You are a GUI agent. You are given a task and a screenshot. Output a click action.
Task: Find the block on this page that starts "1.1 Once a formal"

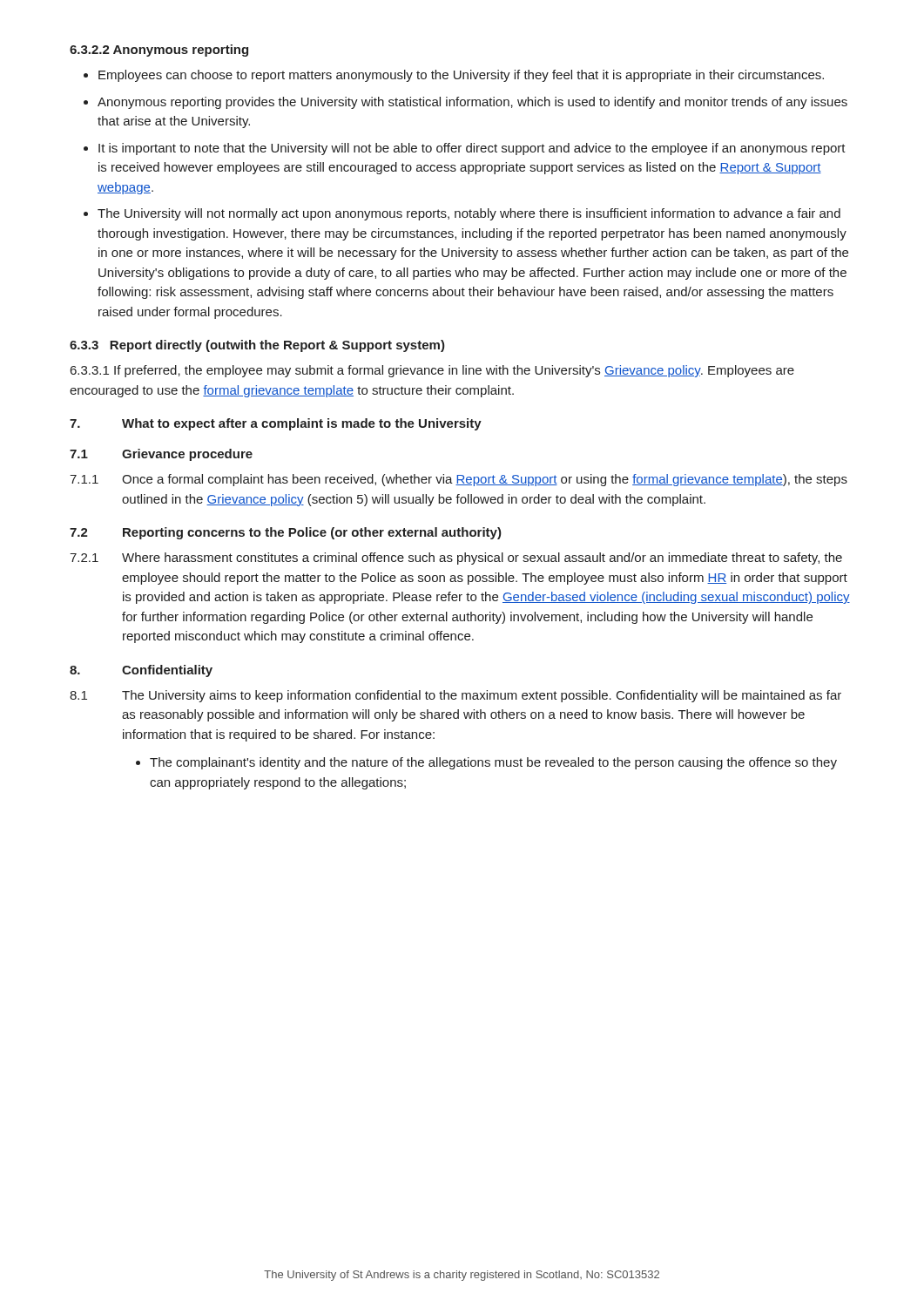(462, 489)
